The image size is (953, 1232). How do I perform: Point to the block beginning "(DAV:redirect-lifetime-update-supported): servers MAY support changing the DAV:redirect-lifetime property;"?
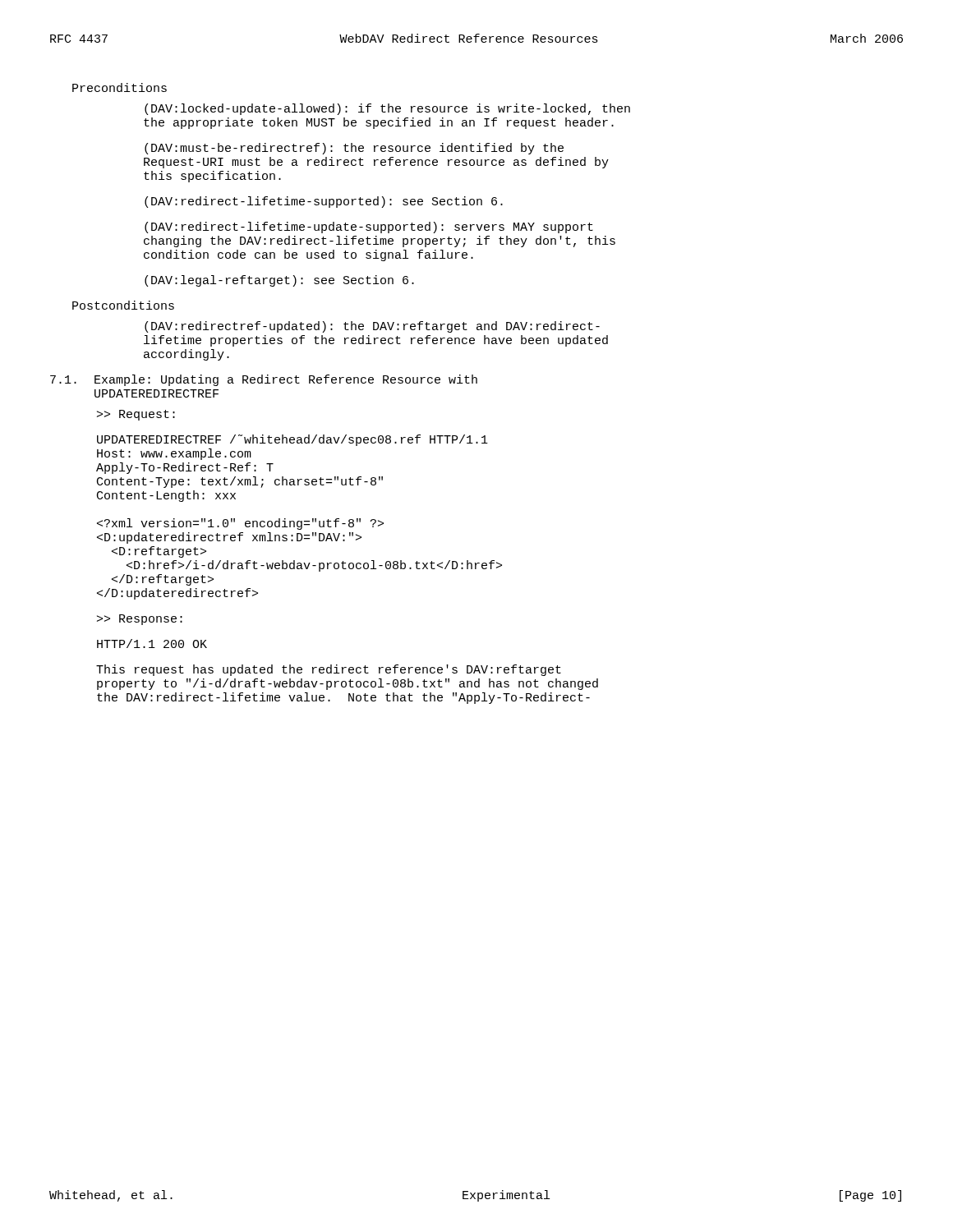(x=501, y=242)
